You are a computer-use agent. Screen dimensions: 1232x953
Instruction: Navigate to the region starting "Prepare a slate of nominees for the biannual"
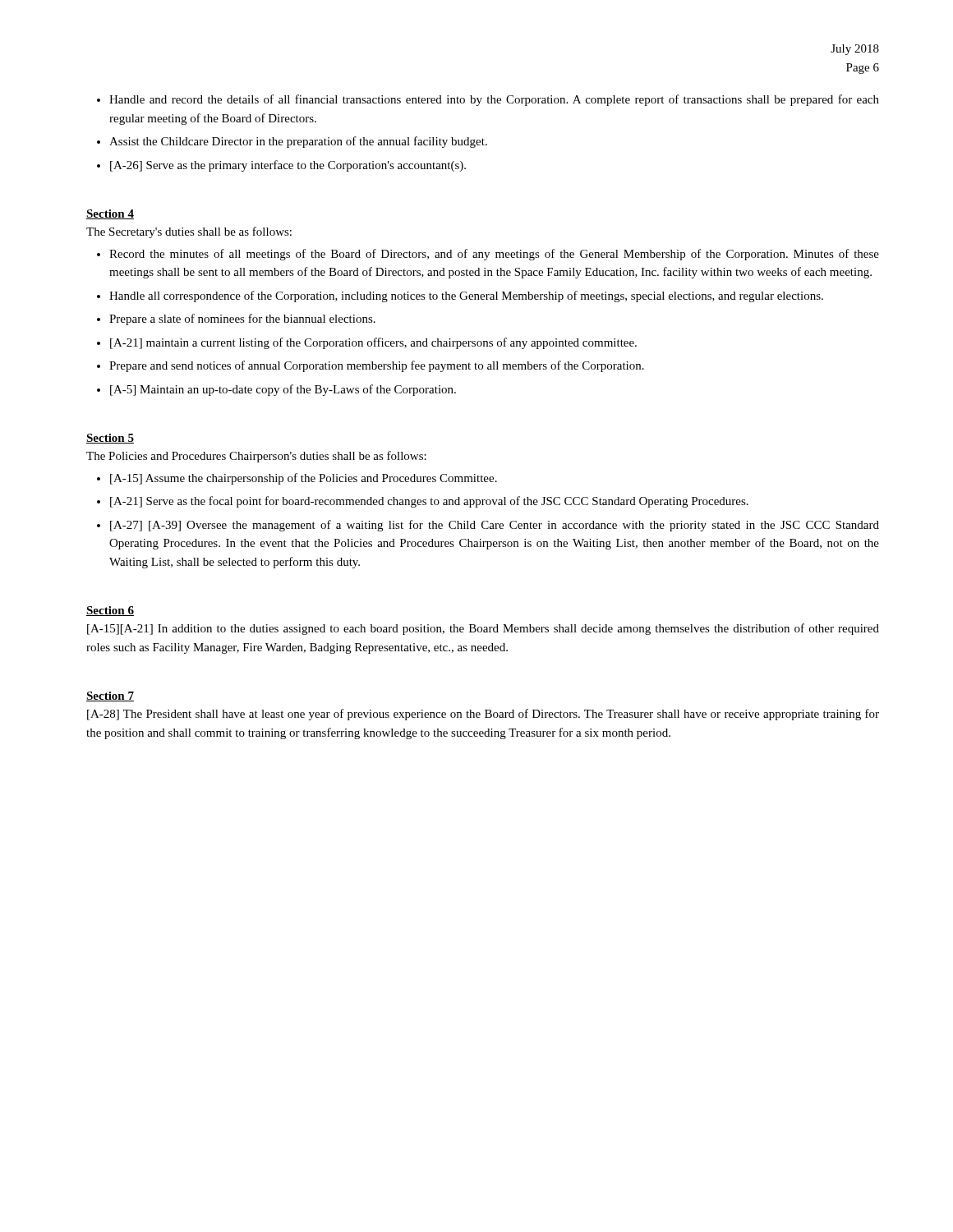(x=242, y=319)
